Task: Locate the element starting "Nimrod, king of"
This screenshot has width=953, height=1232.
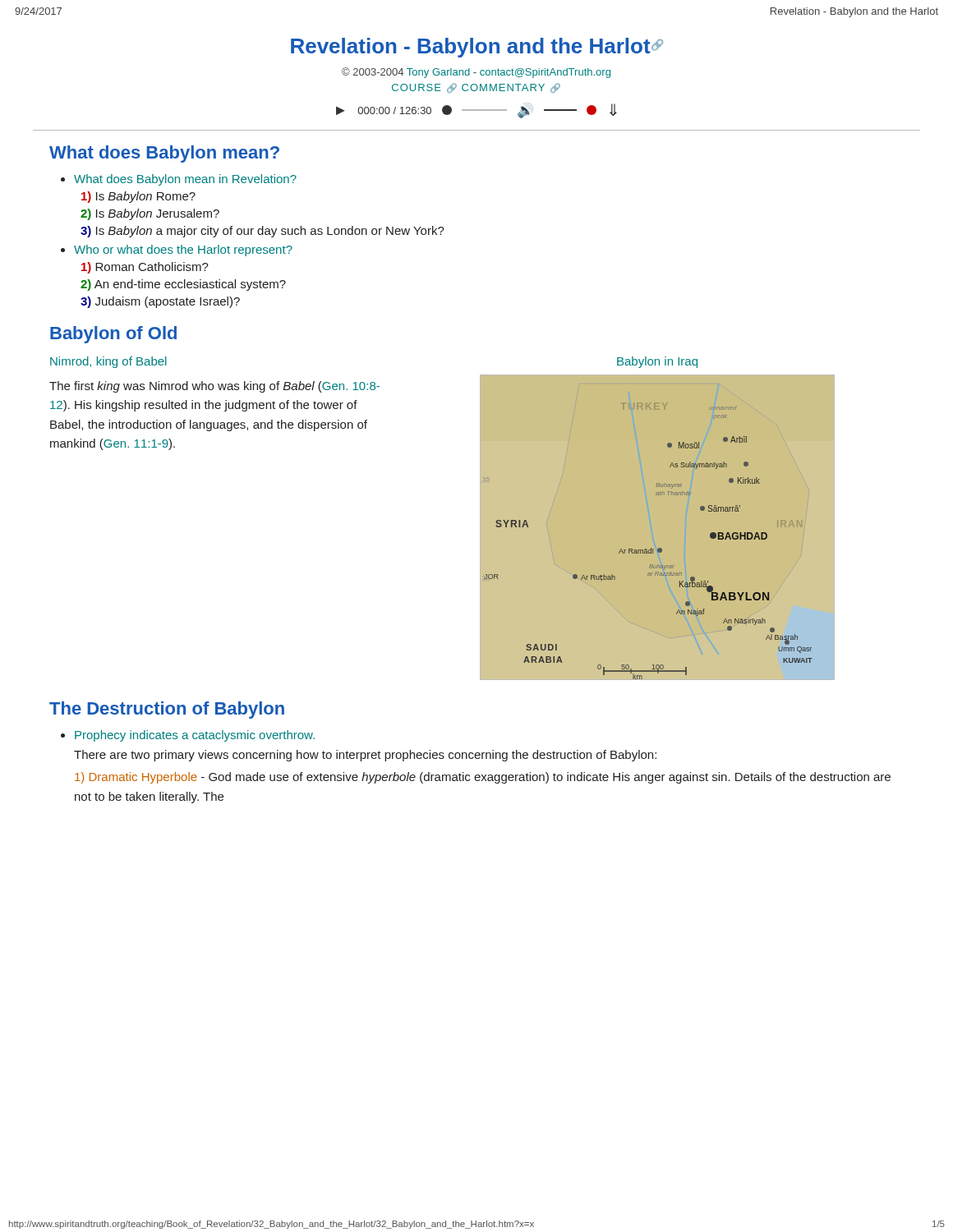Action: [108, 361]
